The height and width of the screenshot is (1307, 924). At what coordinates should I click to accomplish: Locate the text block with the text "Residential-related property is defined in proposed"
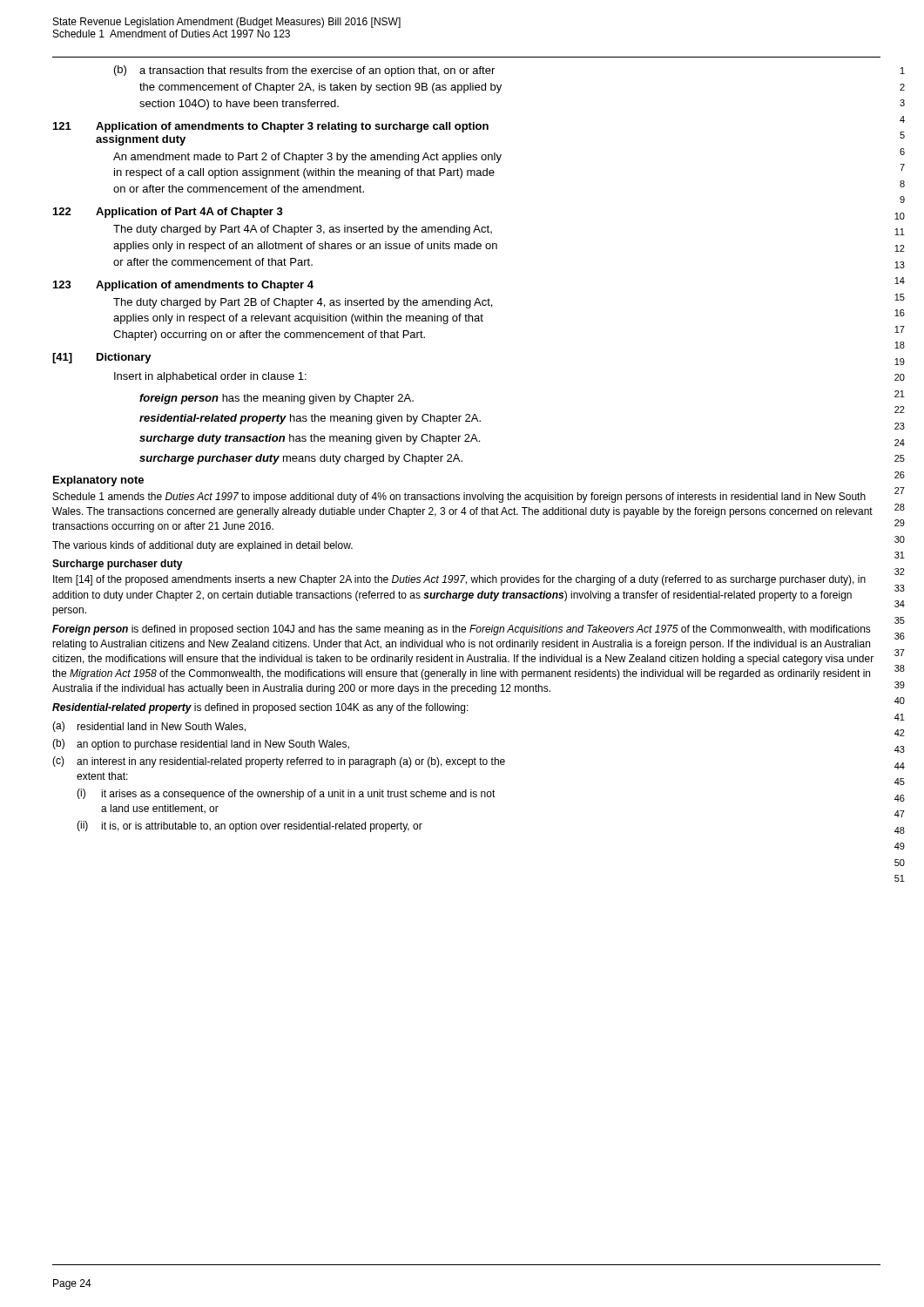(x=261, y=707)
